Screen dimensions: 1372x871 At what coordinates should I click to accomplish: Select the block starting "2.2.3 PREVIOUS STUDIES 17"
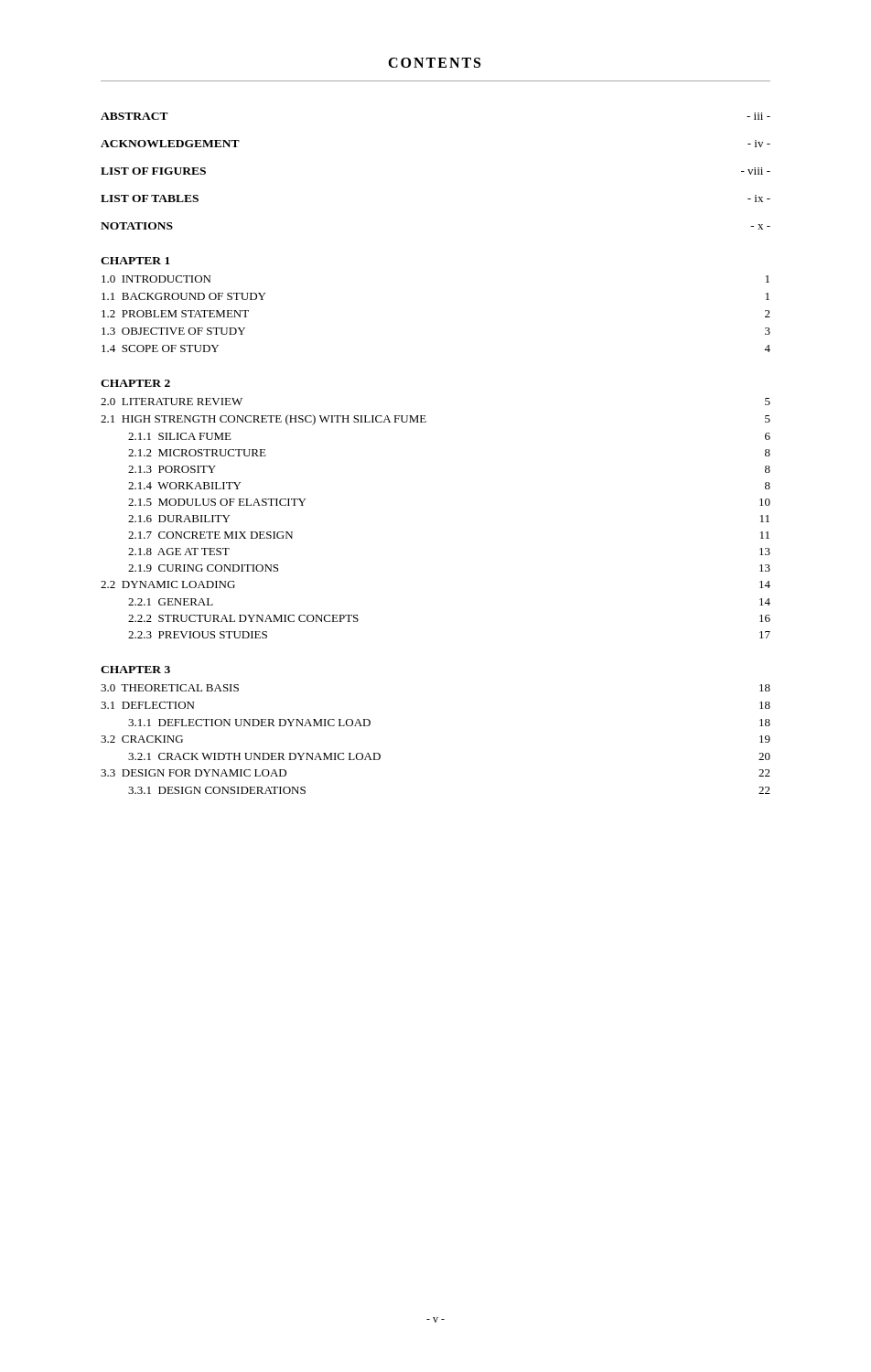[x=194, y=634]
